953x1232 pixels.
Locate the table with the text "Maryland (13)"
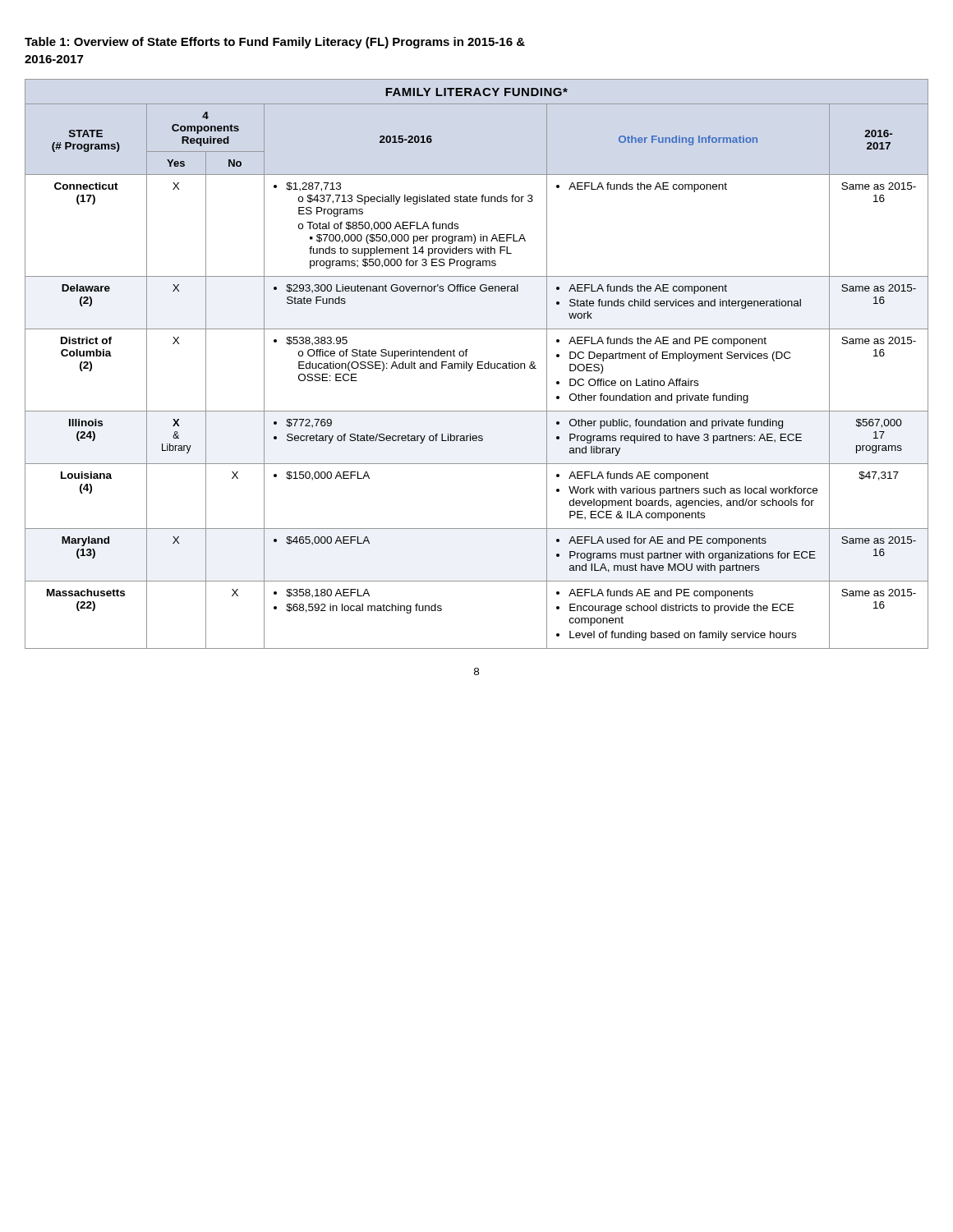tap(476, 364)
